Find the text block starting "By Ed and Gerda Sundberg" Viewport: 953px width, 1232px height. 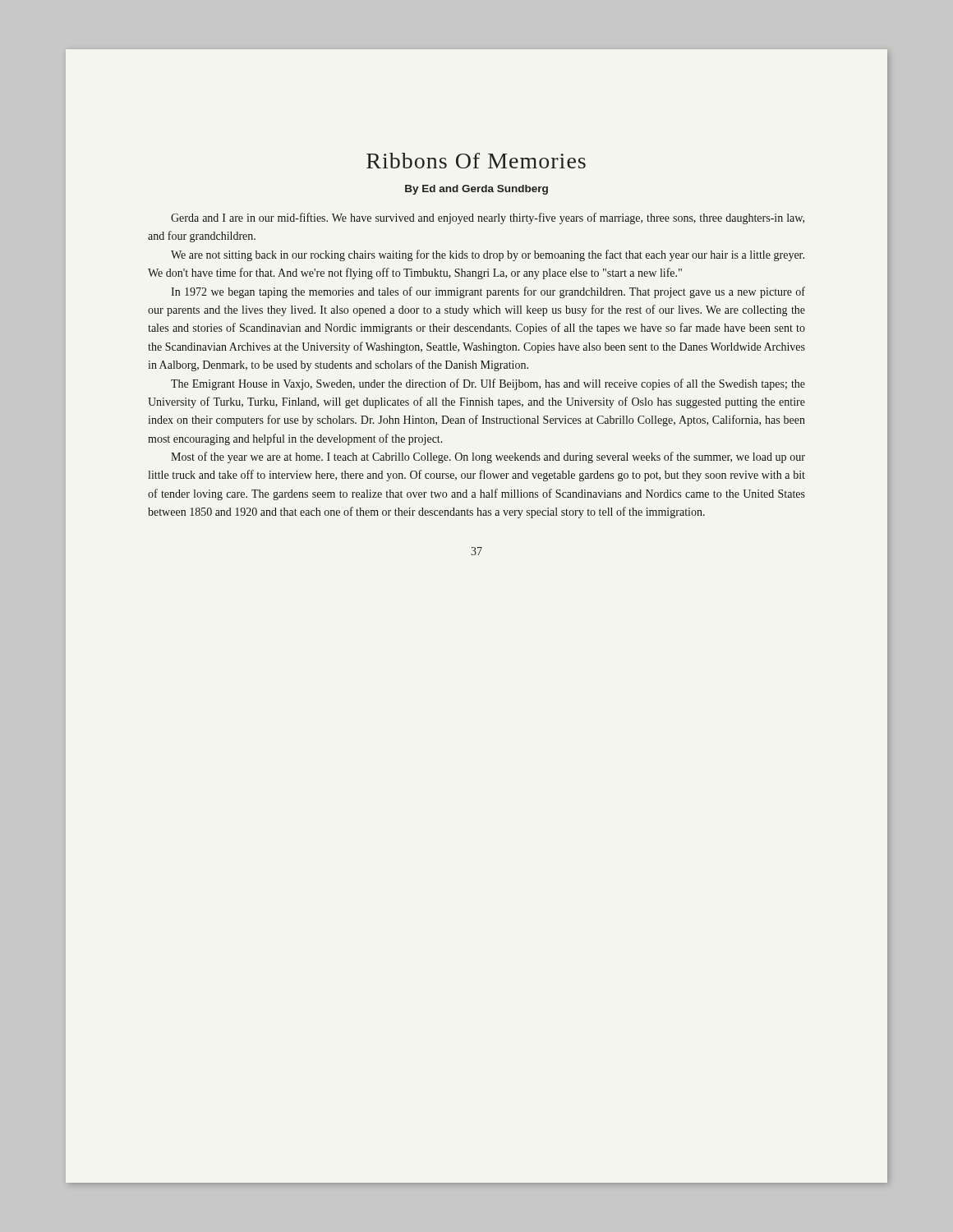pyautogui.click(x=476, y=188)
